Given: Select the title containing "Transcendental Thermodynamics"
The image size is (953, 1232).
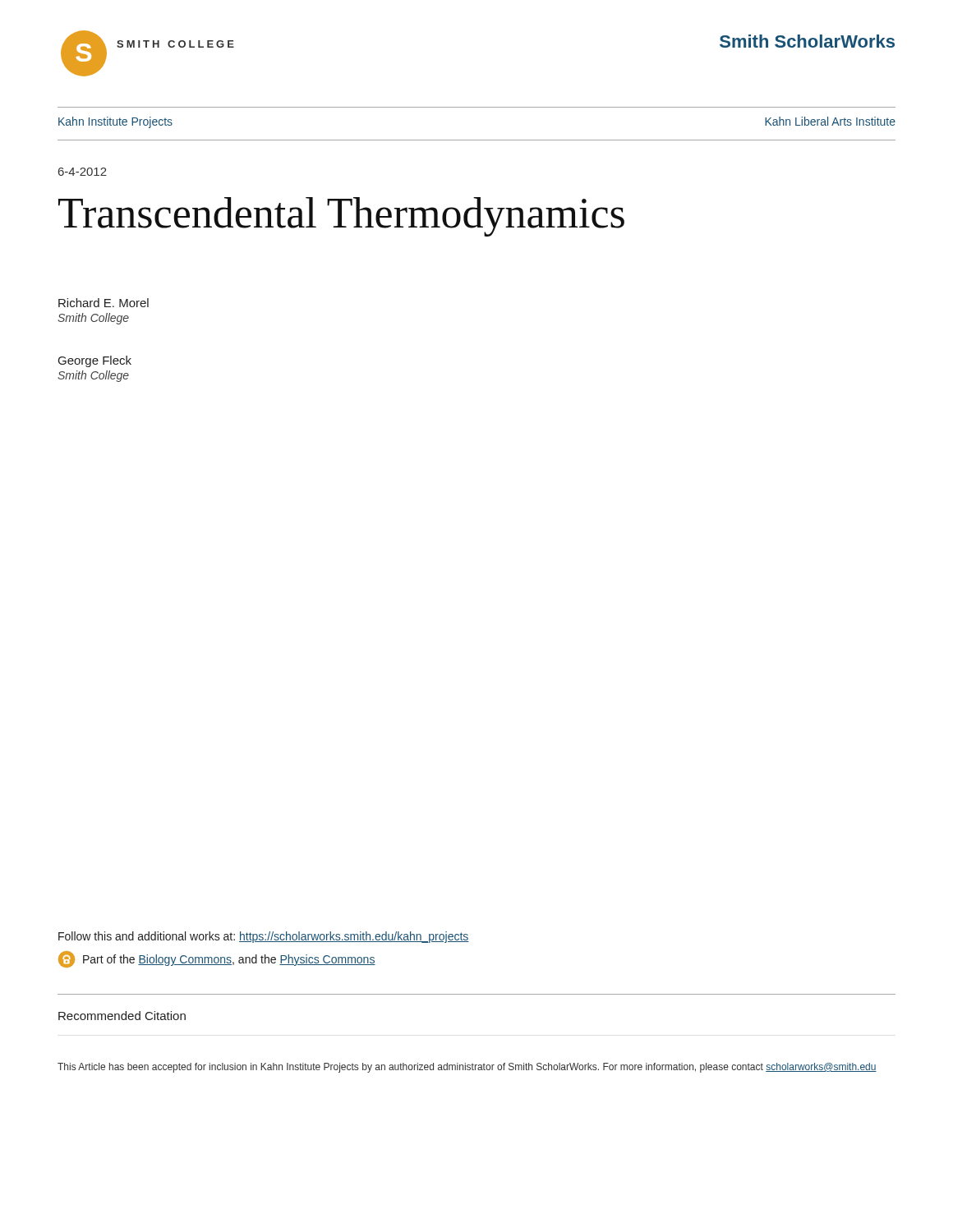Looking at the screenshot, I should click(x=476, y=213).
